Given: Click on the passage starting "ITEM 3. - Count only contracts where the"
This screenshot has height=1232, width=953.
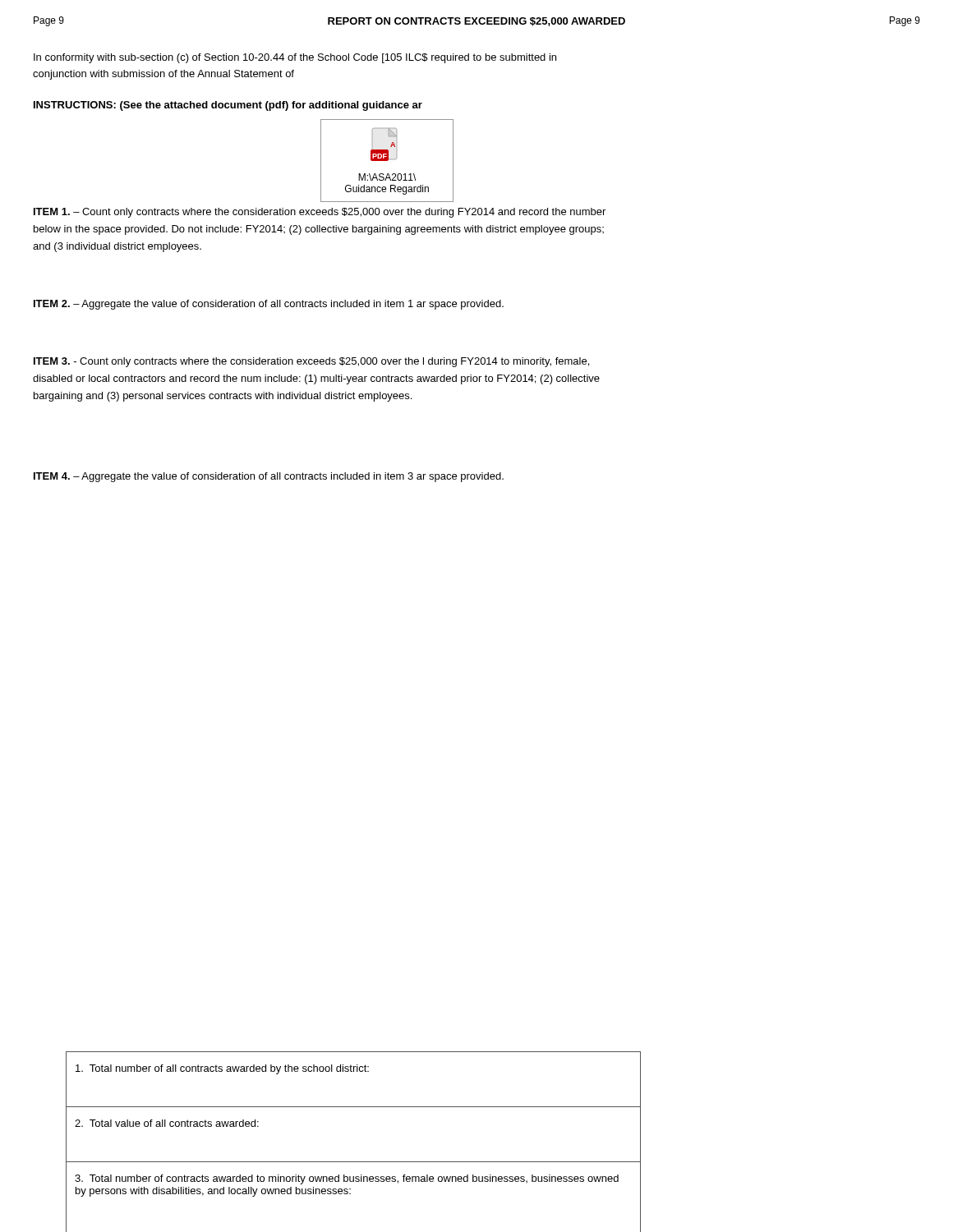Looking at the screenshot, I should (316, 378).
